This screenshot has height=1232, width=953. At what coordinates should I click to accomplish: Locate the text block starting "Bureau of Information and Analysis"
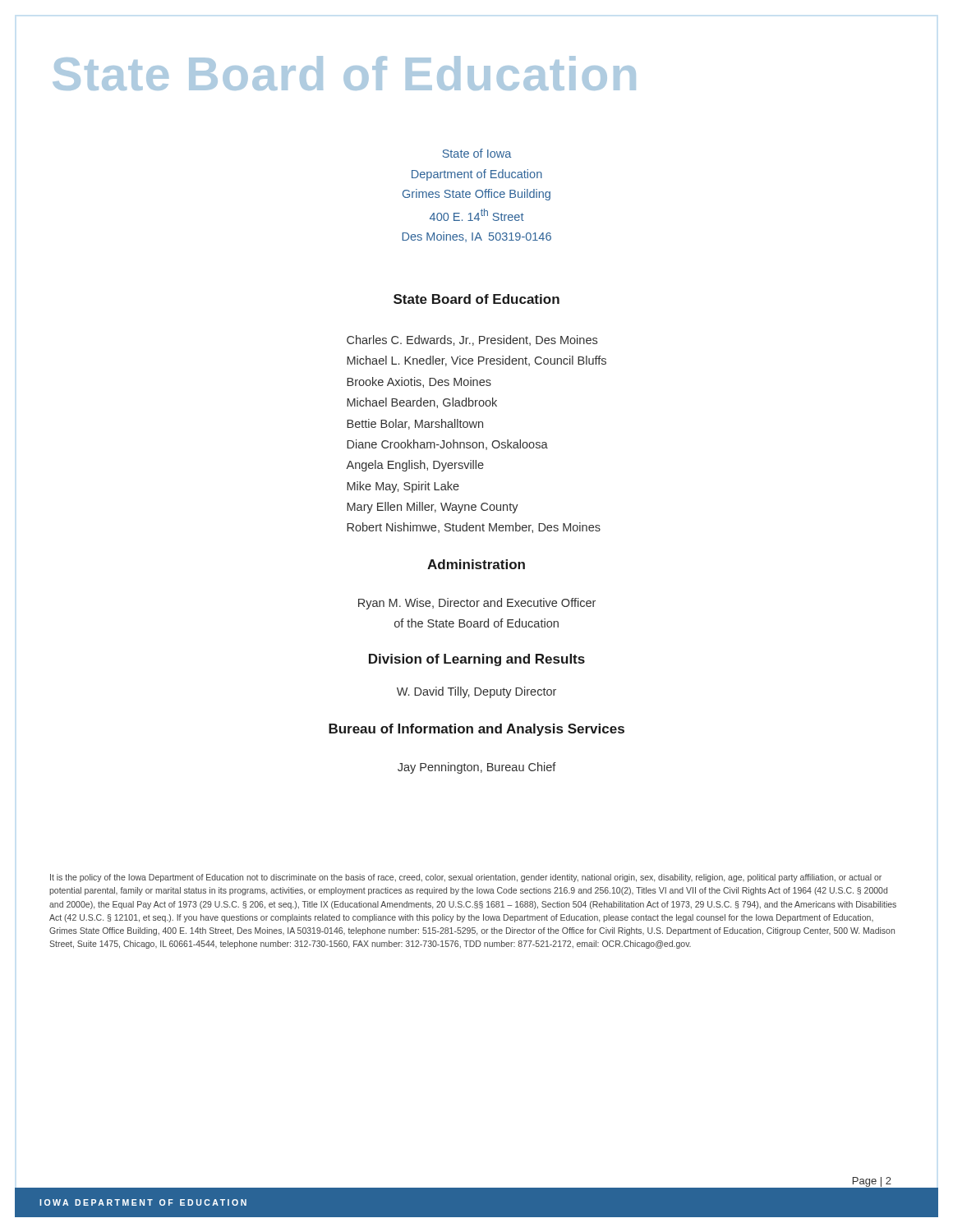click(476, 729)
